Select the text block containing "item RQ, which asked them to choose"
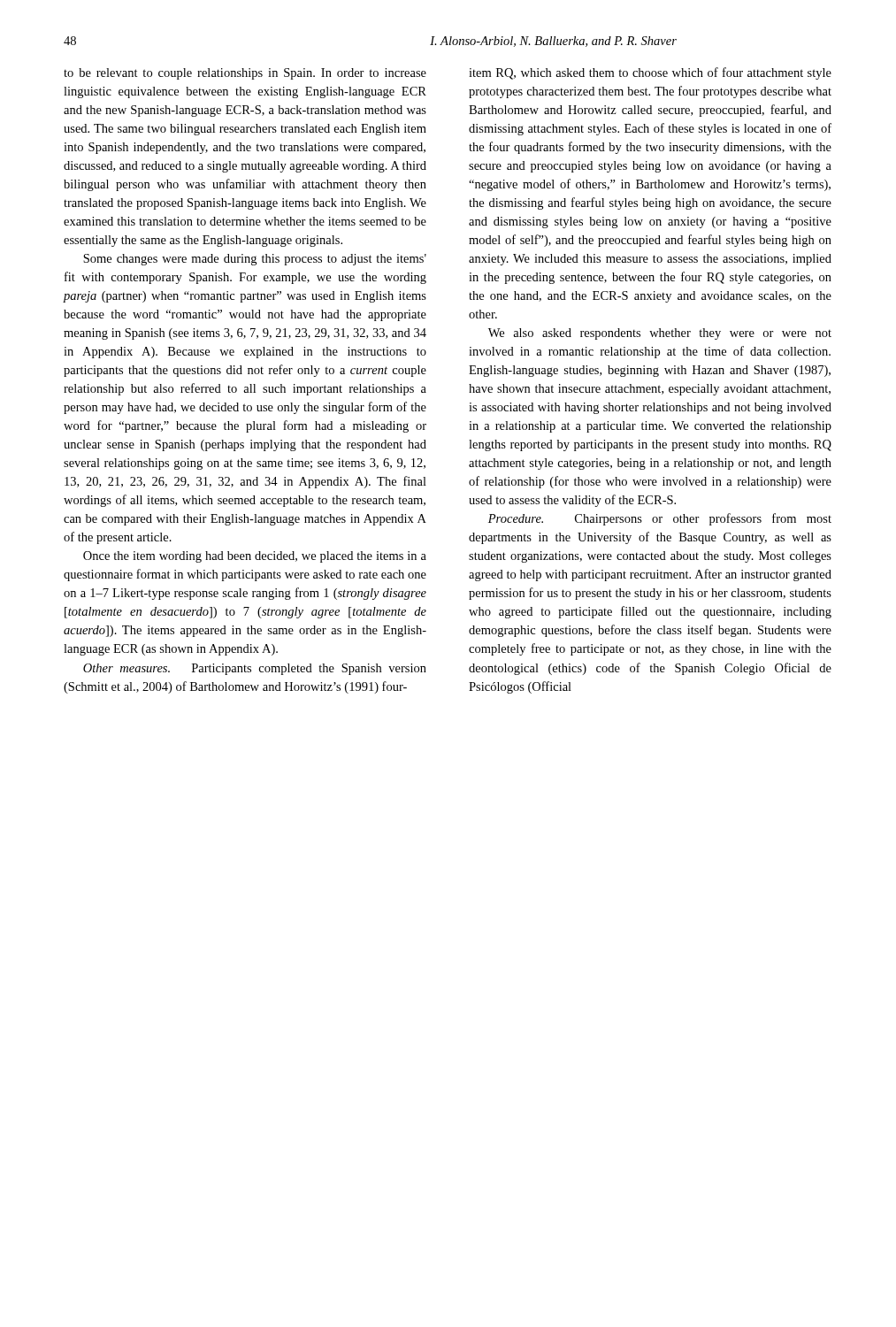The image size is (896, 1327). 650,380
